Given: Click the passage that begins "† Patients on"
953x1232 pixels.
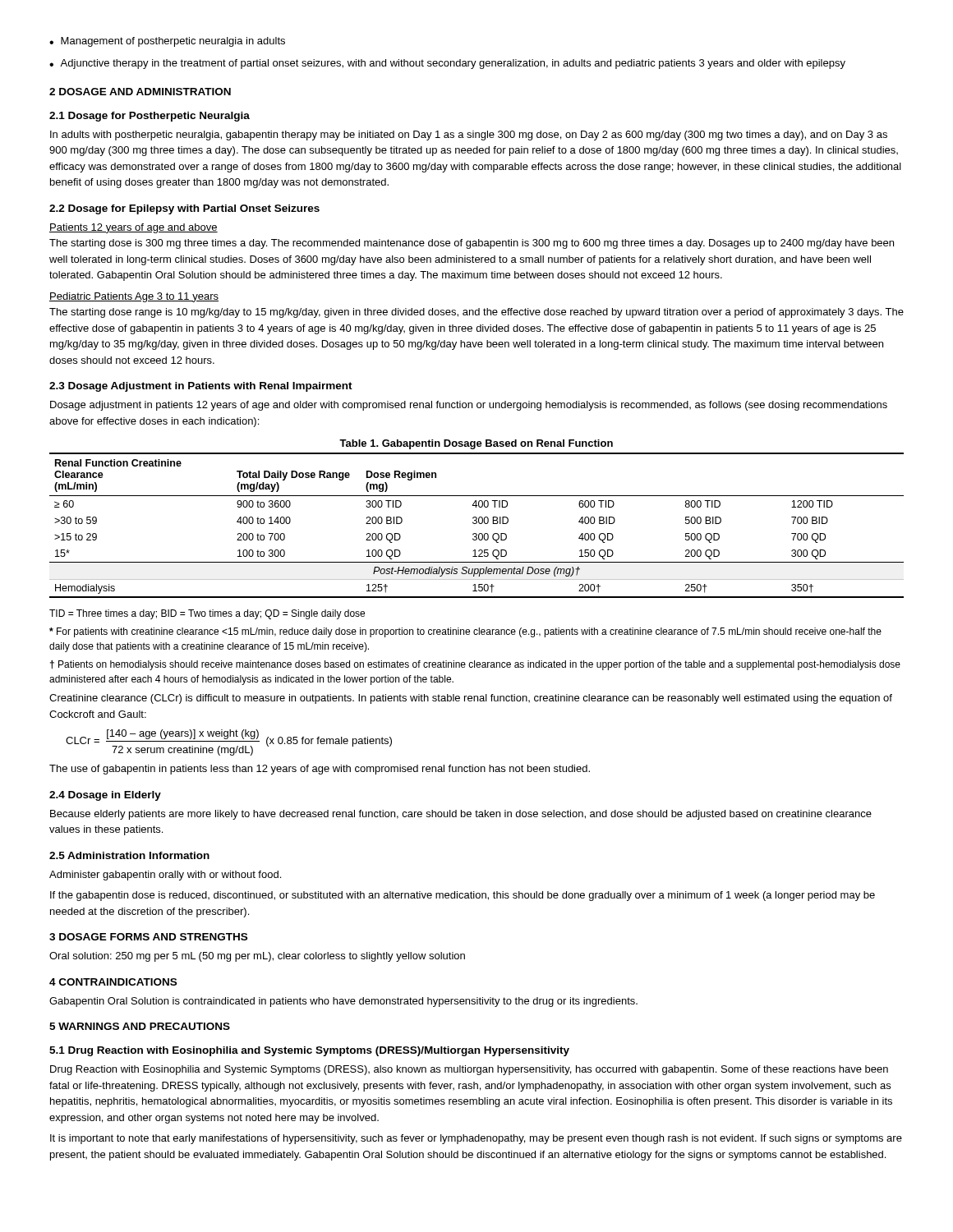Looking at the screenshot, I should (475, 672).
